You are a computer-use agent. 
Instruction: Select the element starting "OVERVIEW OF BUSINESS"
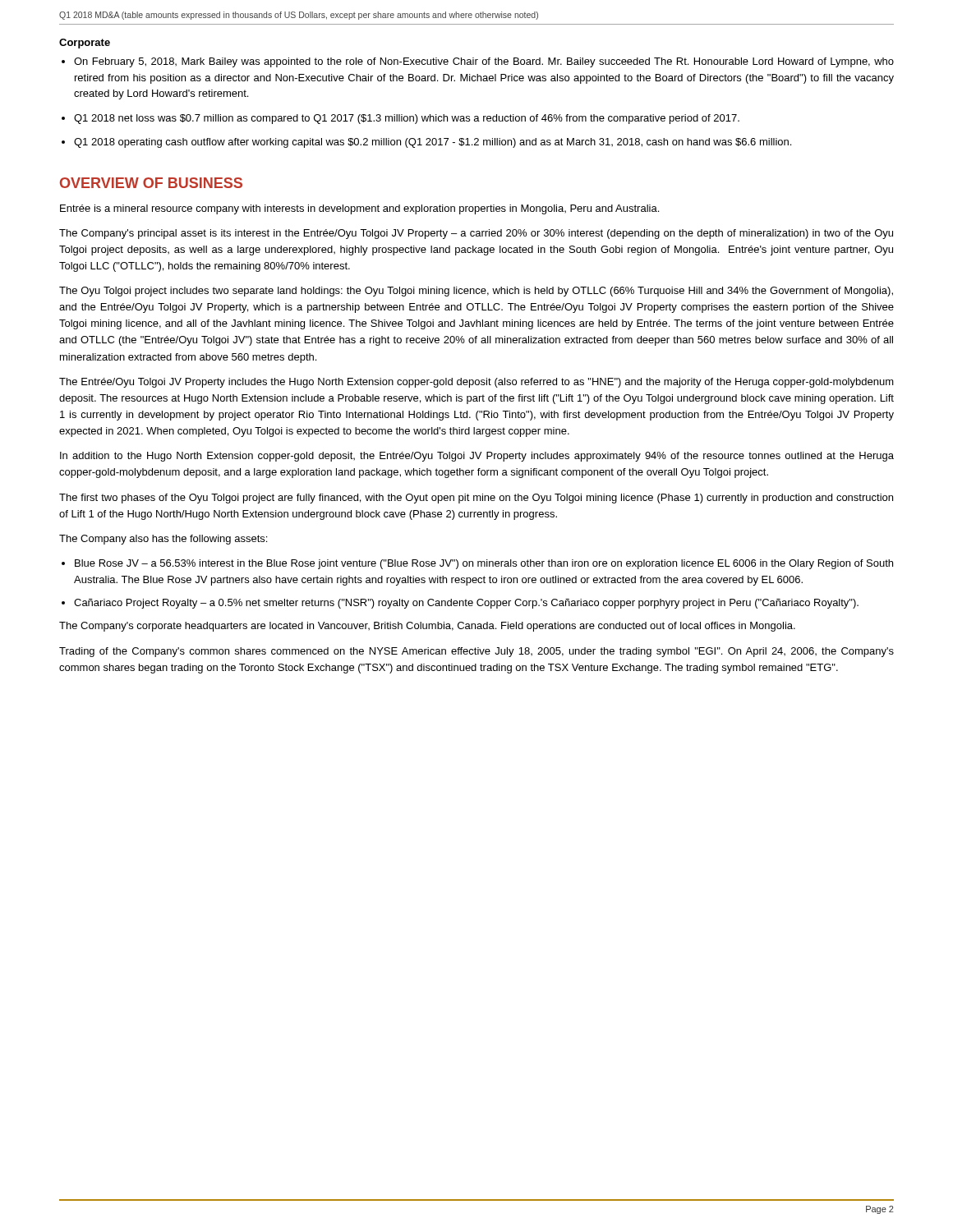click(151, 183)
